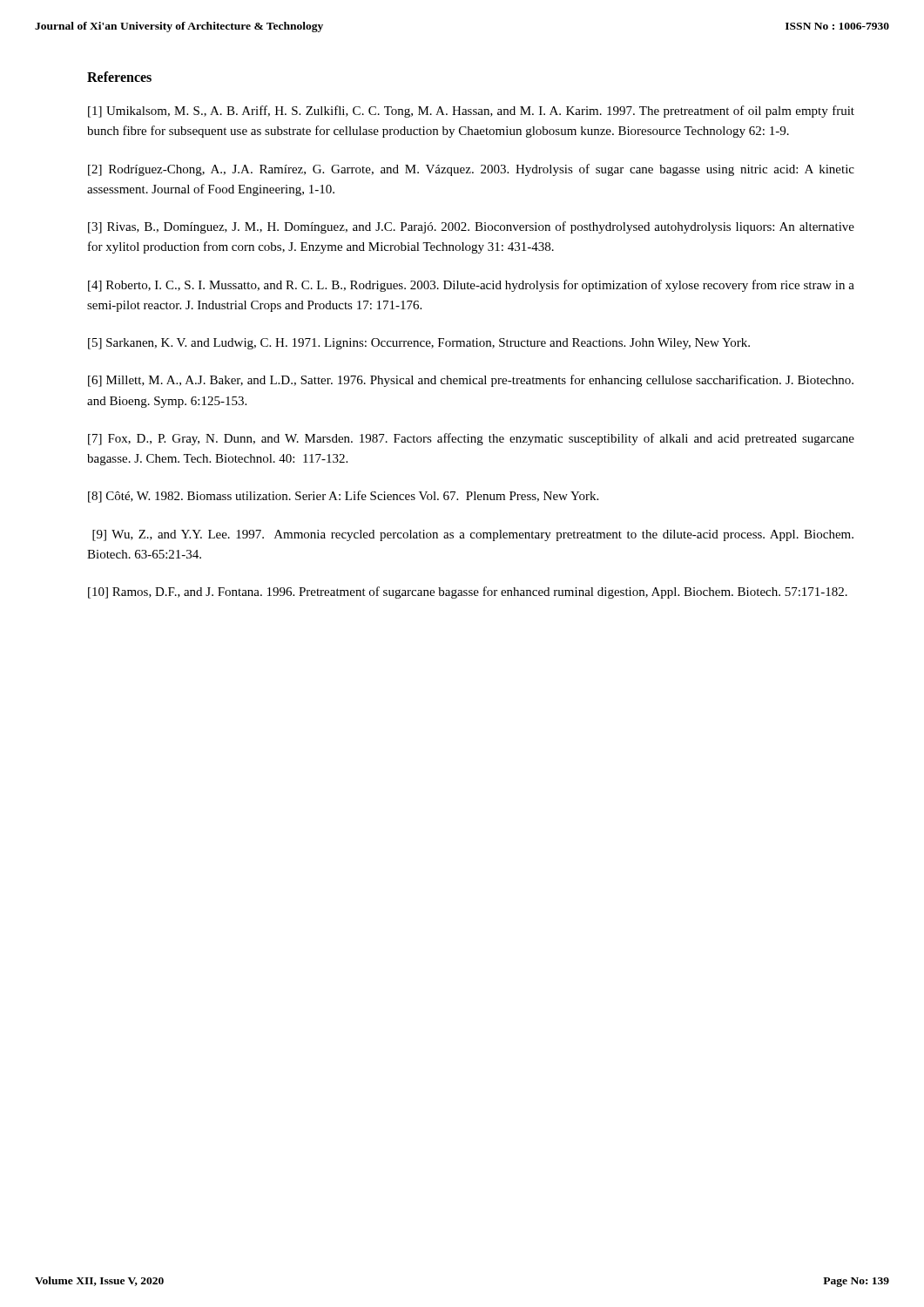924x1307 pixels.
Task: Click on the passage starting "[10] Ramos, D.F., and J. Fontana. 1996."
Action: pyautogui.click(x=467, y=592)
